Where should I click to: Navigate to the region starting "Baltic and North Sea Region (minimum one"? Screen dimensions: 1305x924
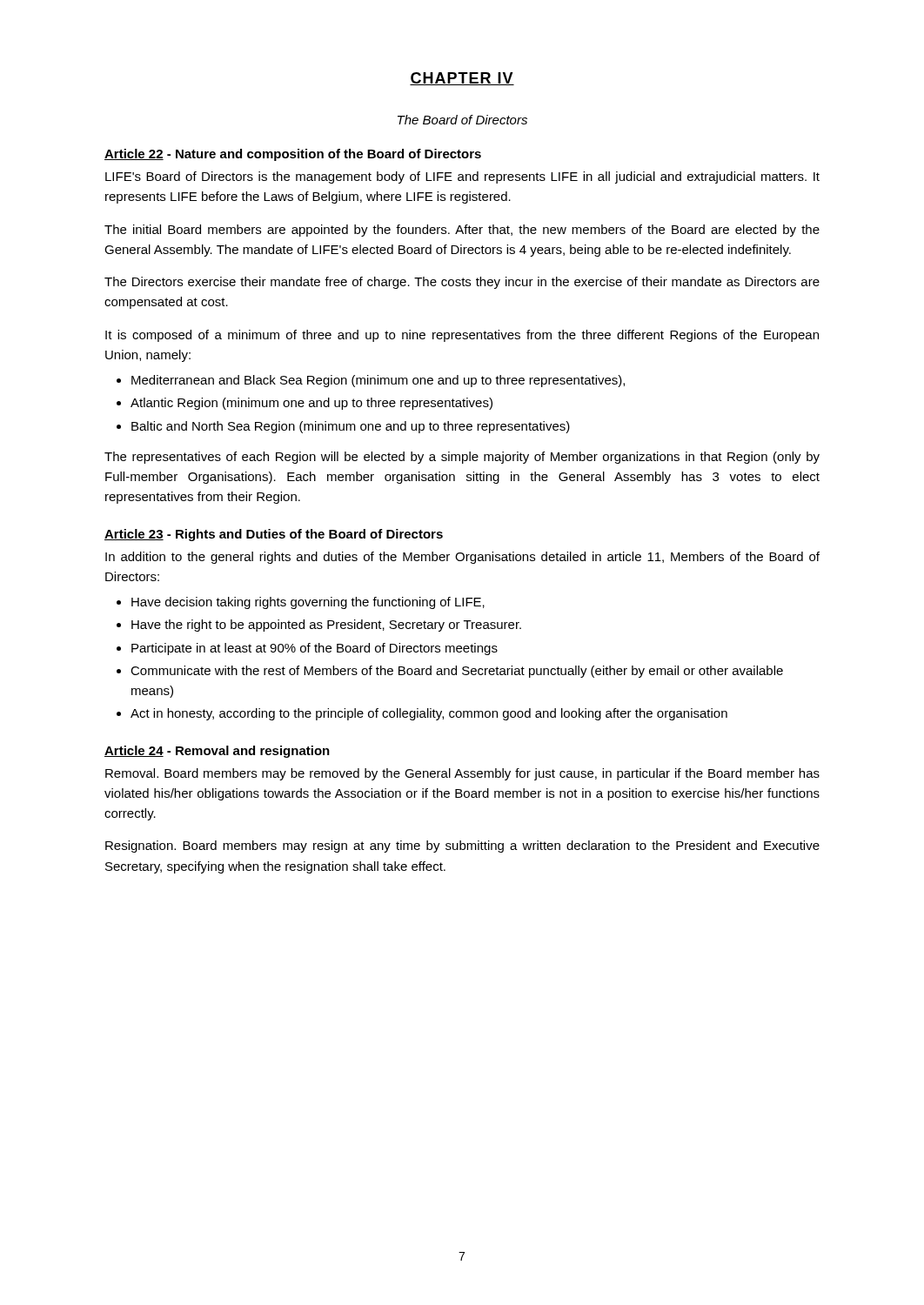coord(350,425)
